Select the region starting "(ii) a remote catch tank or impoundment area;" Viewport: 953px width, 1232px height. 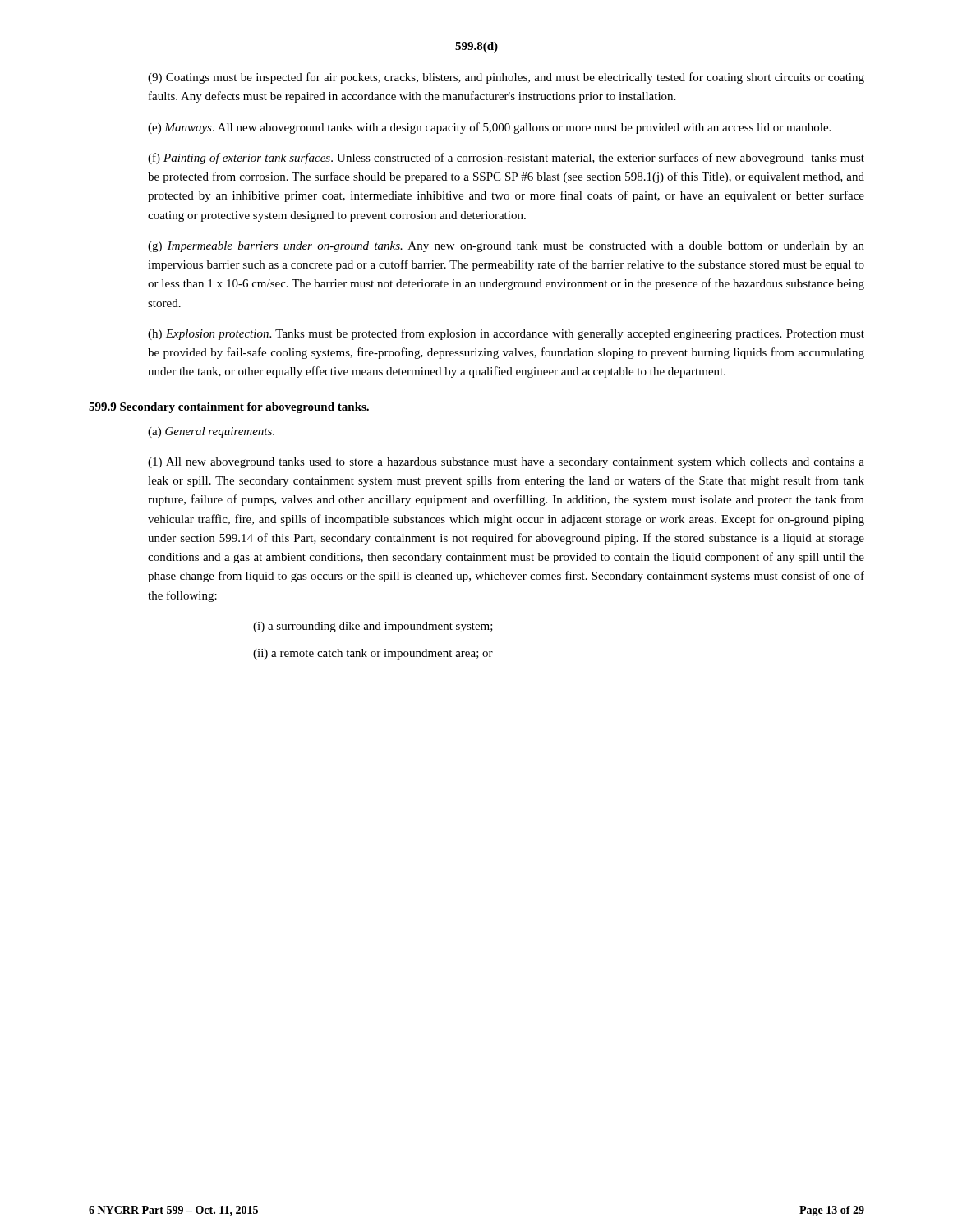tap(373, 653)
